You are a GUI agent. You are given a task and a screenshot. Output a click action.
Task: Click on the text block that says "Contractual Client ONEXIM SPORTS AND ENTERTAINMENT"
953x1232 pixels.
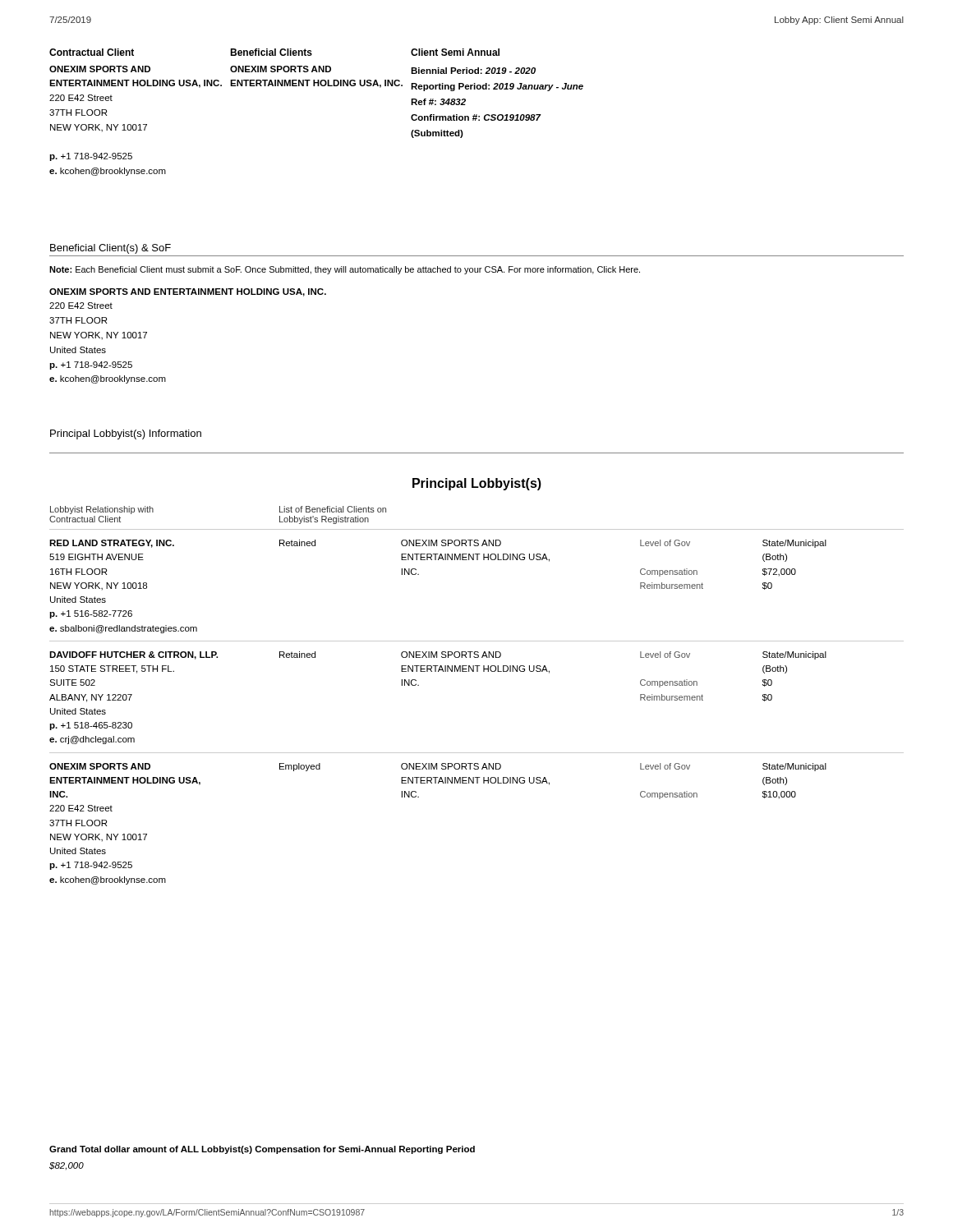[92, 52]
